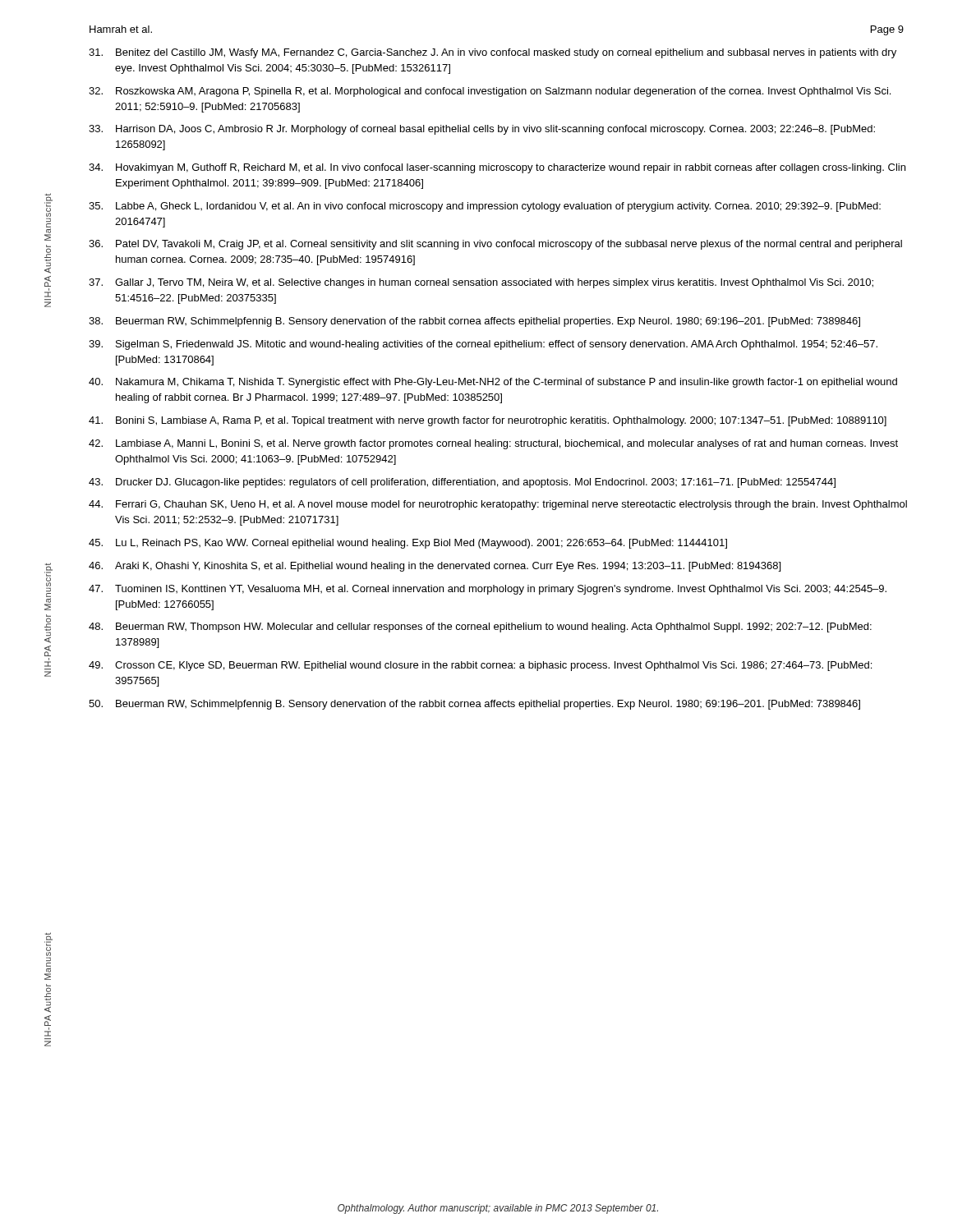
Task: Select the list item with the text "39. Sigelman S, Friedenwald JS."
Action: coord(498,352)
